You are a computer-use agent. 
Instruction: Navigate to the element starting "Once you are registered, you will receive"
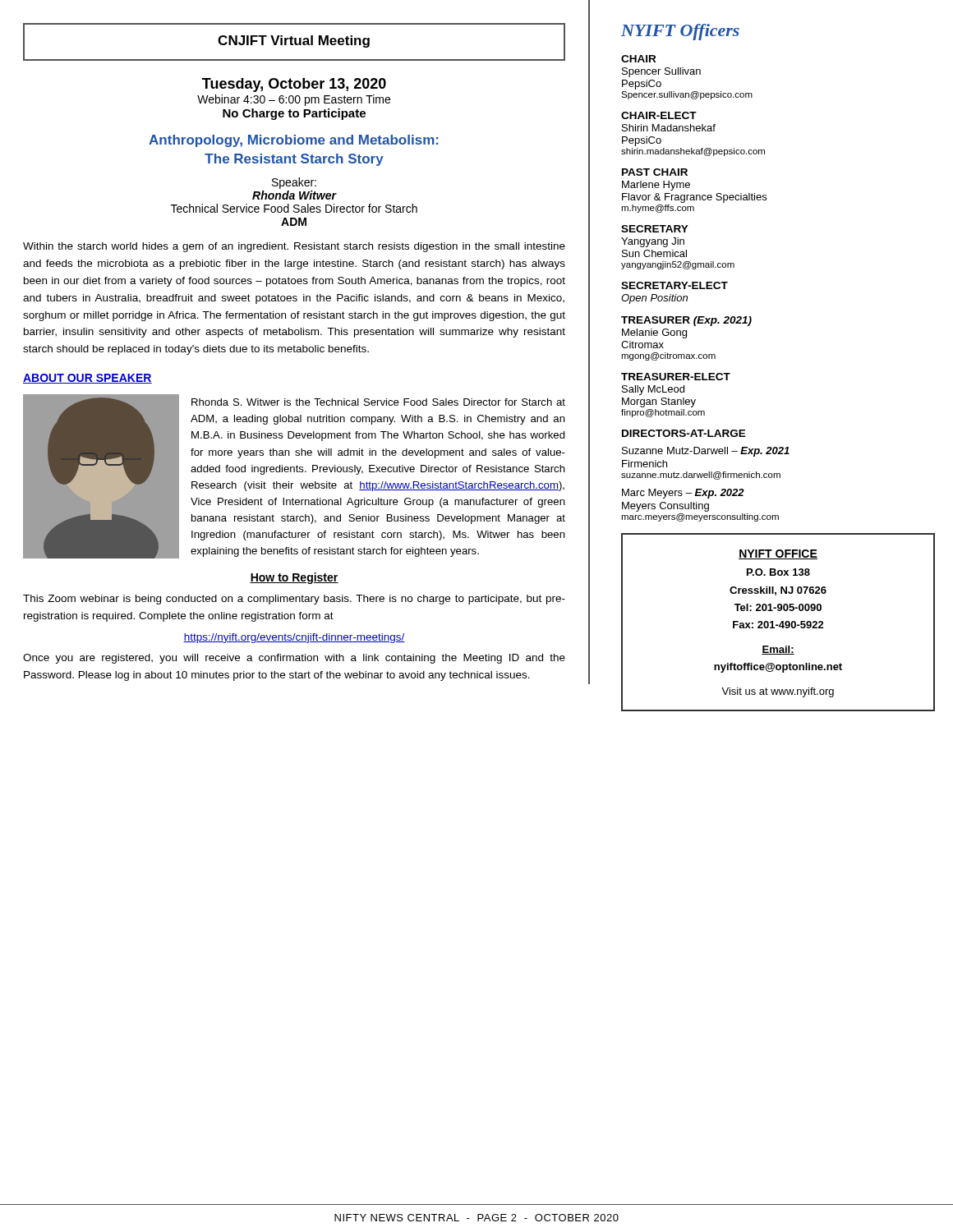[294, 666]
